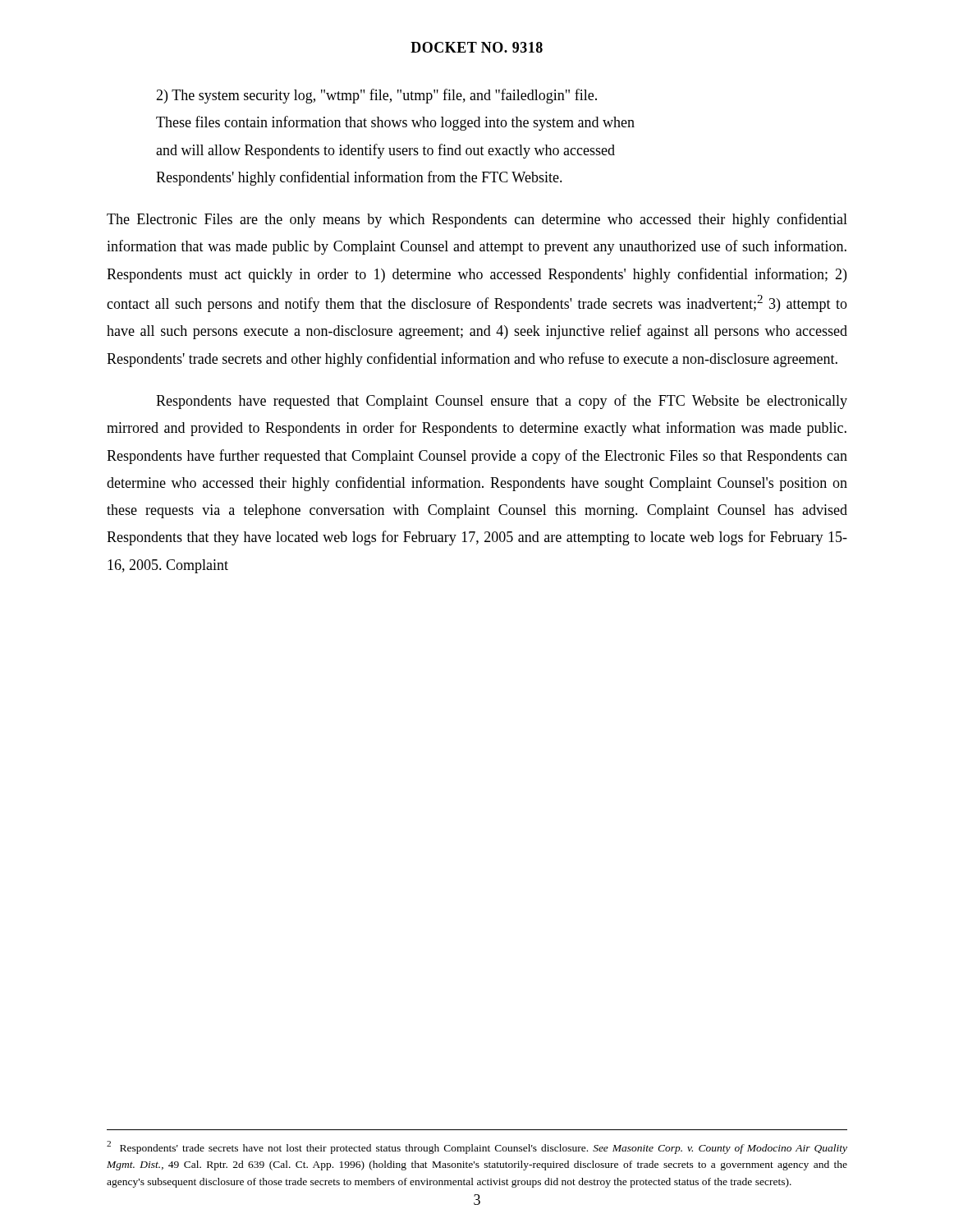Select the text block starting "2 Respondents' trade secrets have not lost"

coord(477,1163)
